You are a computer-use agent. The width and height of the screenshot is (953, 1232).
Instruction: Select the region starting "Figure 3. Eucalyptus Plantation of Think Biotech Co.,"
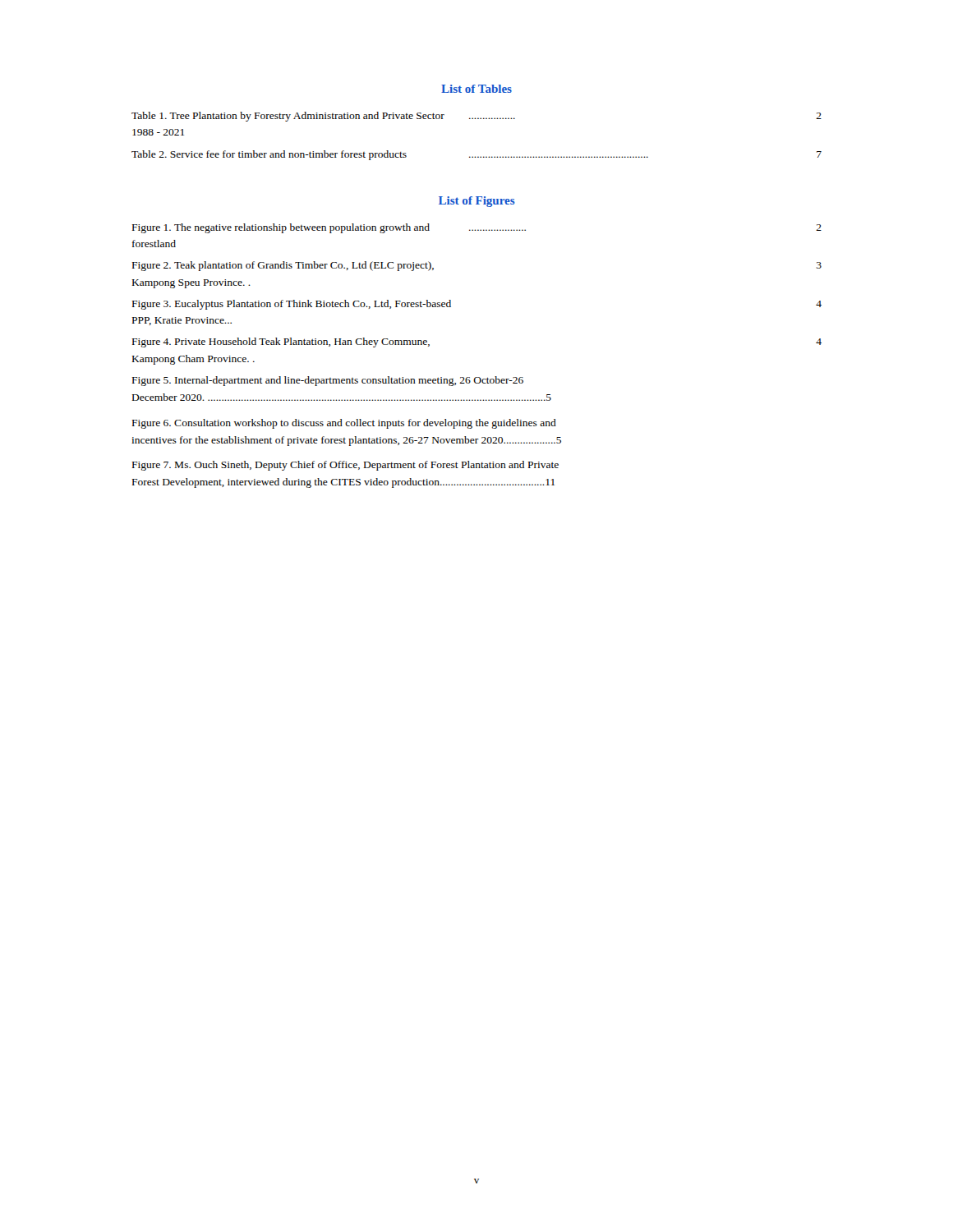[x=297, y=304]
